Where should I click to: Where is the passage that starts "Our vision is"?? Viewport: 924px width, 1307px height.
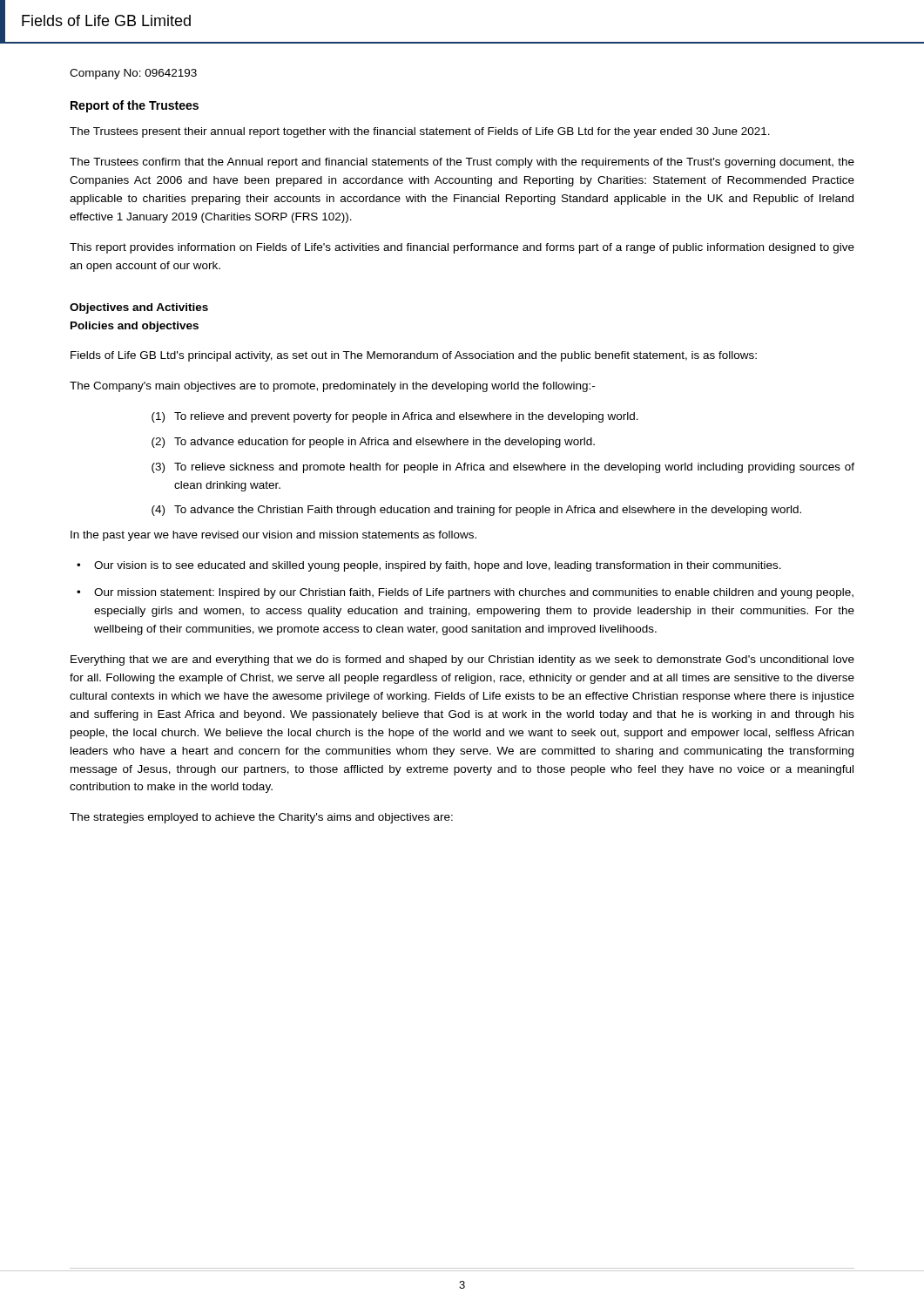pyautogui.click(x=438, y=565)
